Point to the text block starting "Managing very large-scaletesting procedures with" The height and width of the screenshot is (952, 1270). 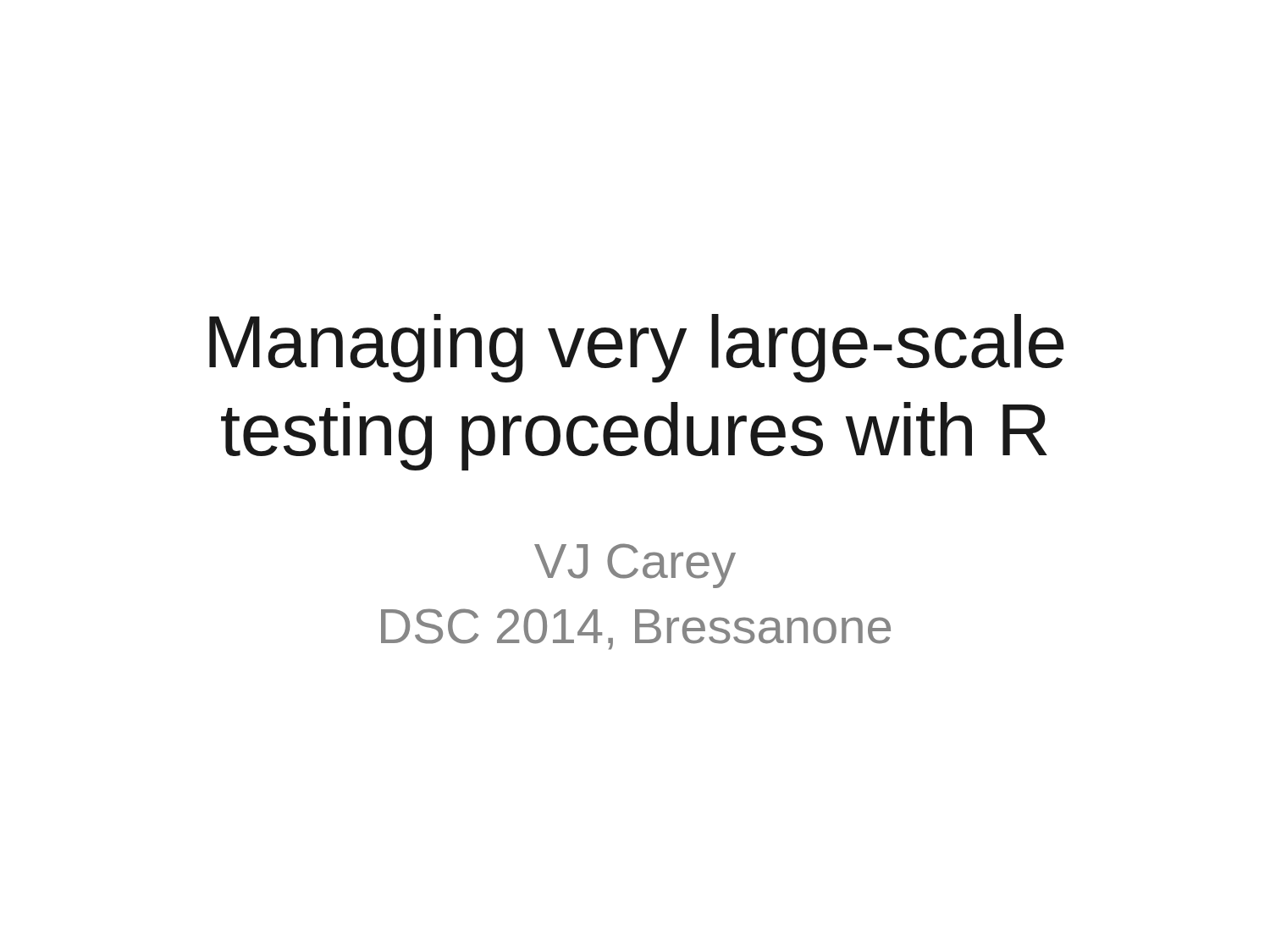pos(635,385)
